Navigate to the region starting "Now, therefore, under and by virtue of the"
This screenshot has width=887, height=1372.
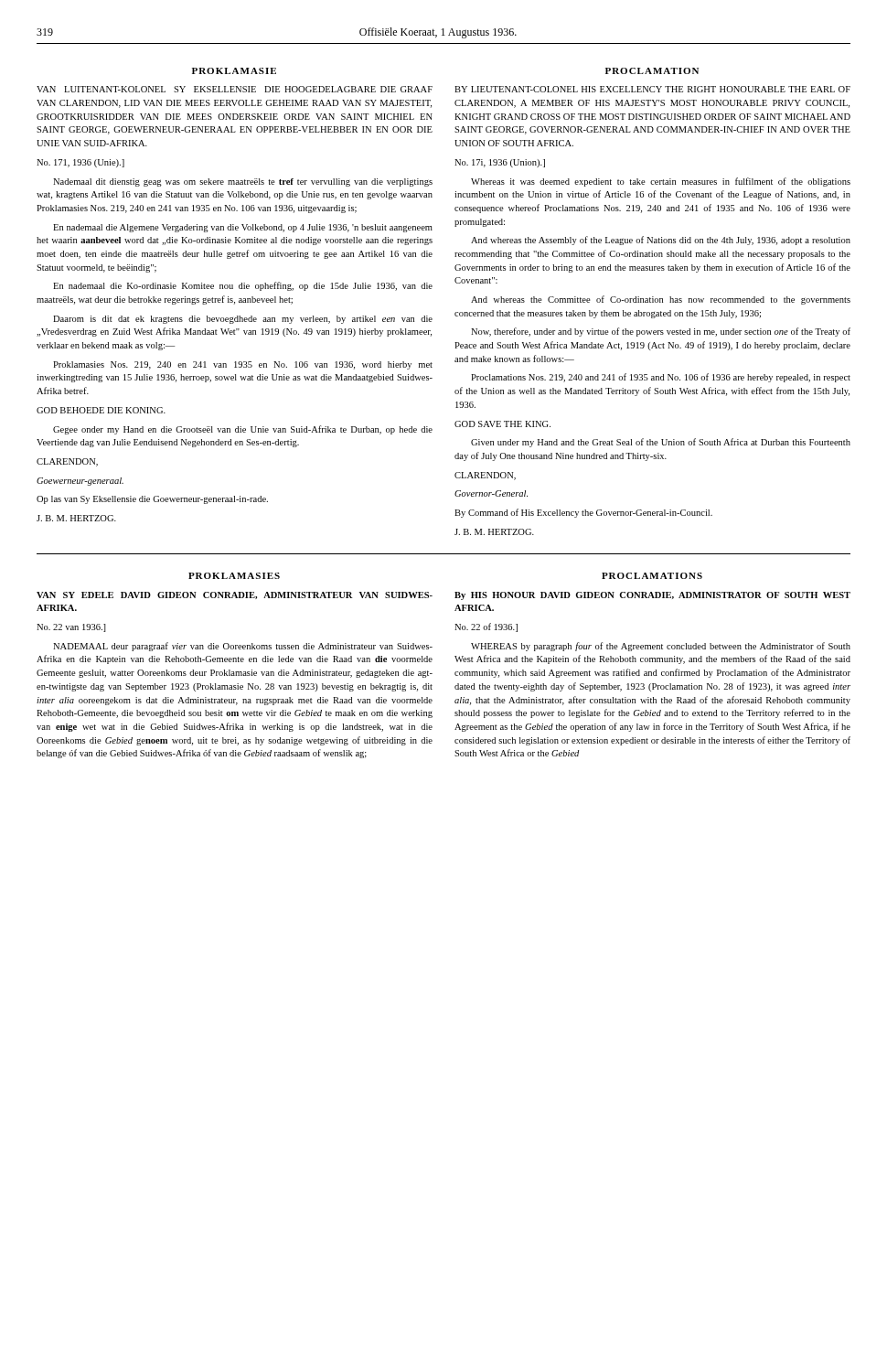[x=652, y=346]
